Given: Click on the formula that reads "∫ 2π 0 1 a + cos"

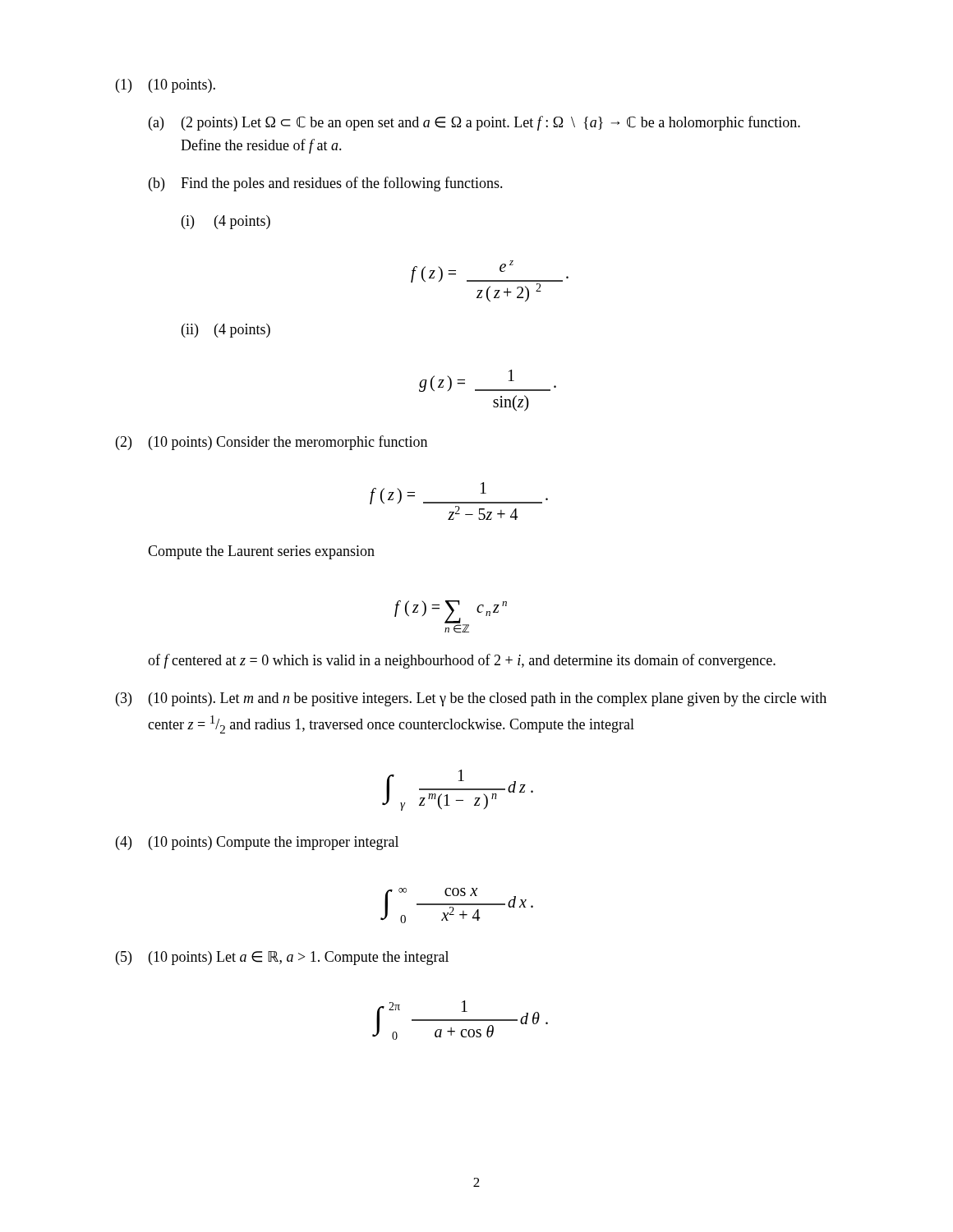Looking at the screenshot, I should pyautogui.click(x=476, y=1016).
